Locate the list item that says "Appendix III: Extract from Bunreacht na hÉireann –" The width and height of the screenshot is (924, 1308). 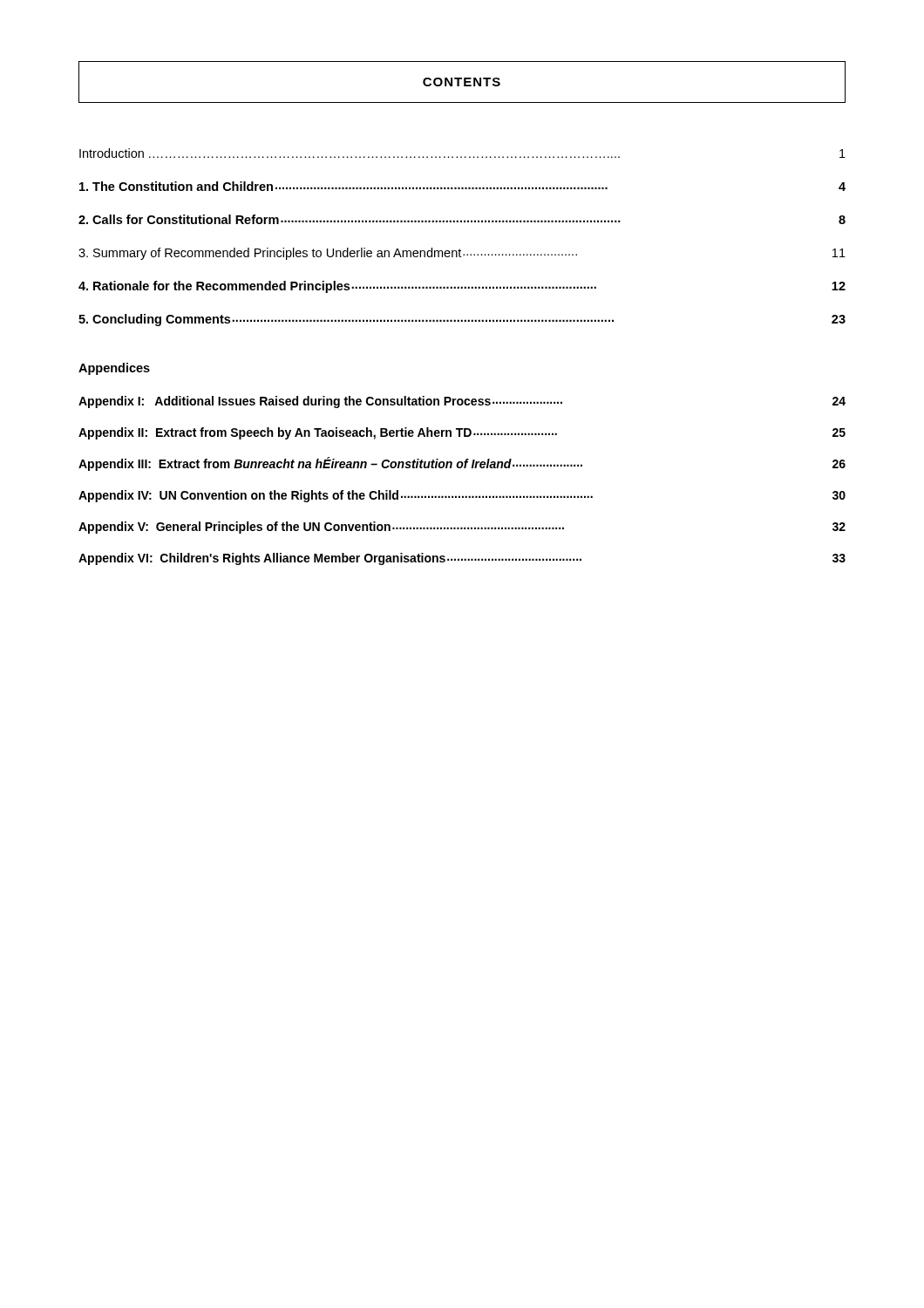(x=462, y=464)
